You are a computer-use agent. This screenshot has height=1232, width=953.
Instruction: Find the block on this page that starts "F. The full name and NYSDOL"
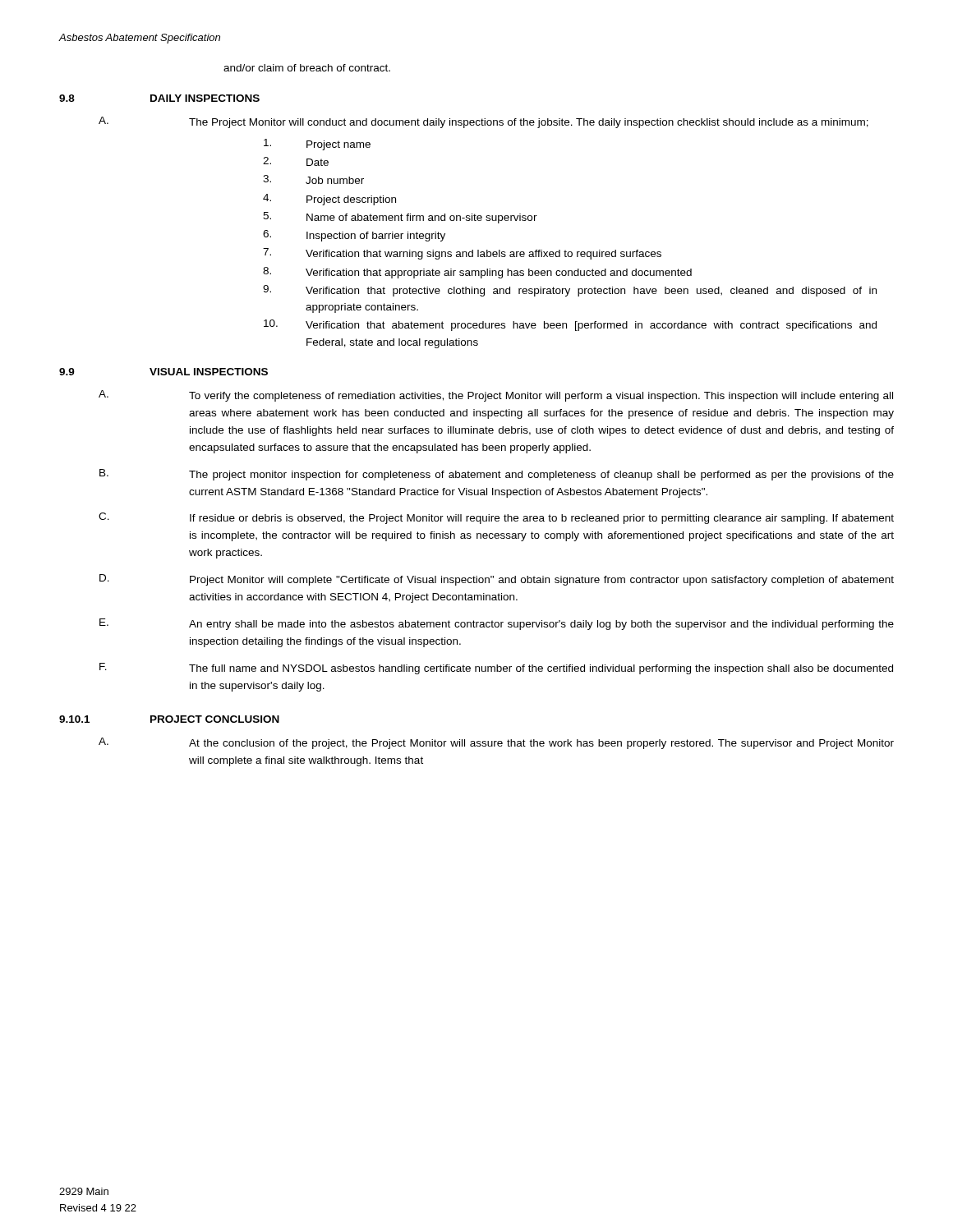(x=476, y=677)
